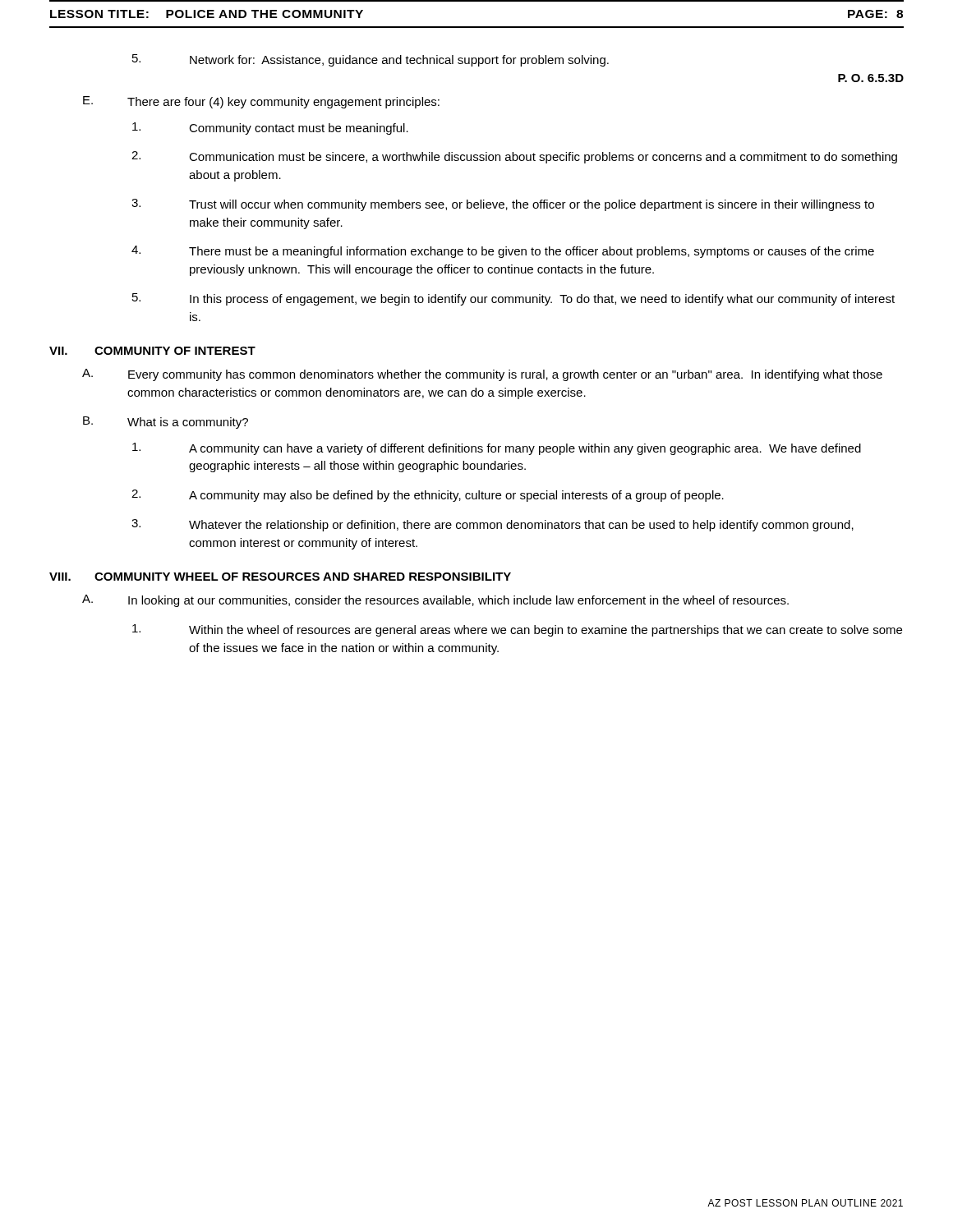This screenshot has width=953, height=1232.
Task: Select the block starting "Community contact must be"
Action: tap(270, 129)
